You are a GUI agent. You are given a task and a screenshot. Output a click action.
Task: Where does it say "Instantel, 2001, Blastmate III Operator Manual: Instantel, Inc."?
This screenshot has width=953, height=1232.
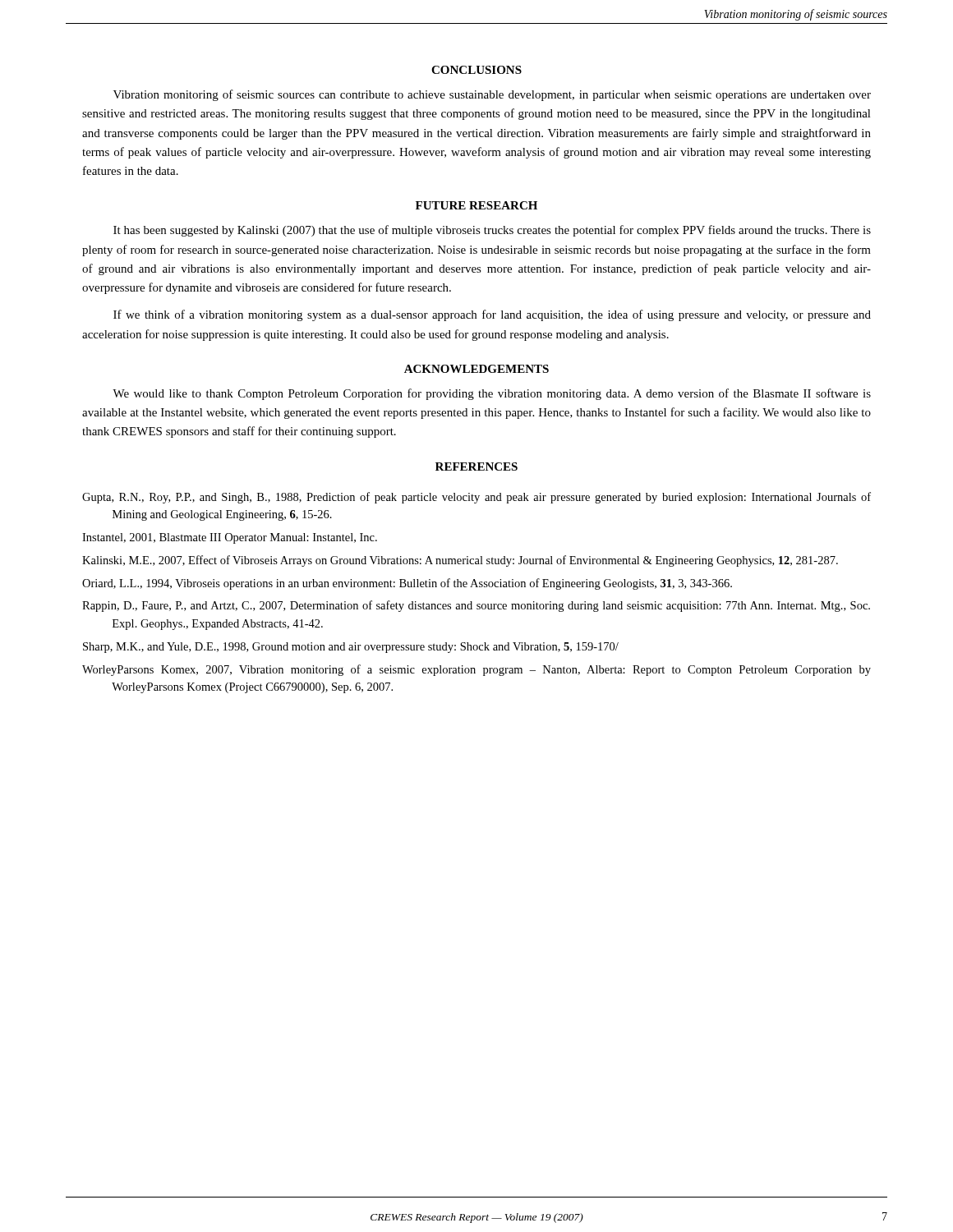pyautogui.click(x=230, y=537)
